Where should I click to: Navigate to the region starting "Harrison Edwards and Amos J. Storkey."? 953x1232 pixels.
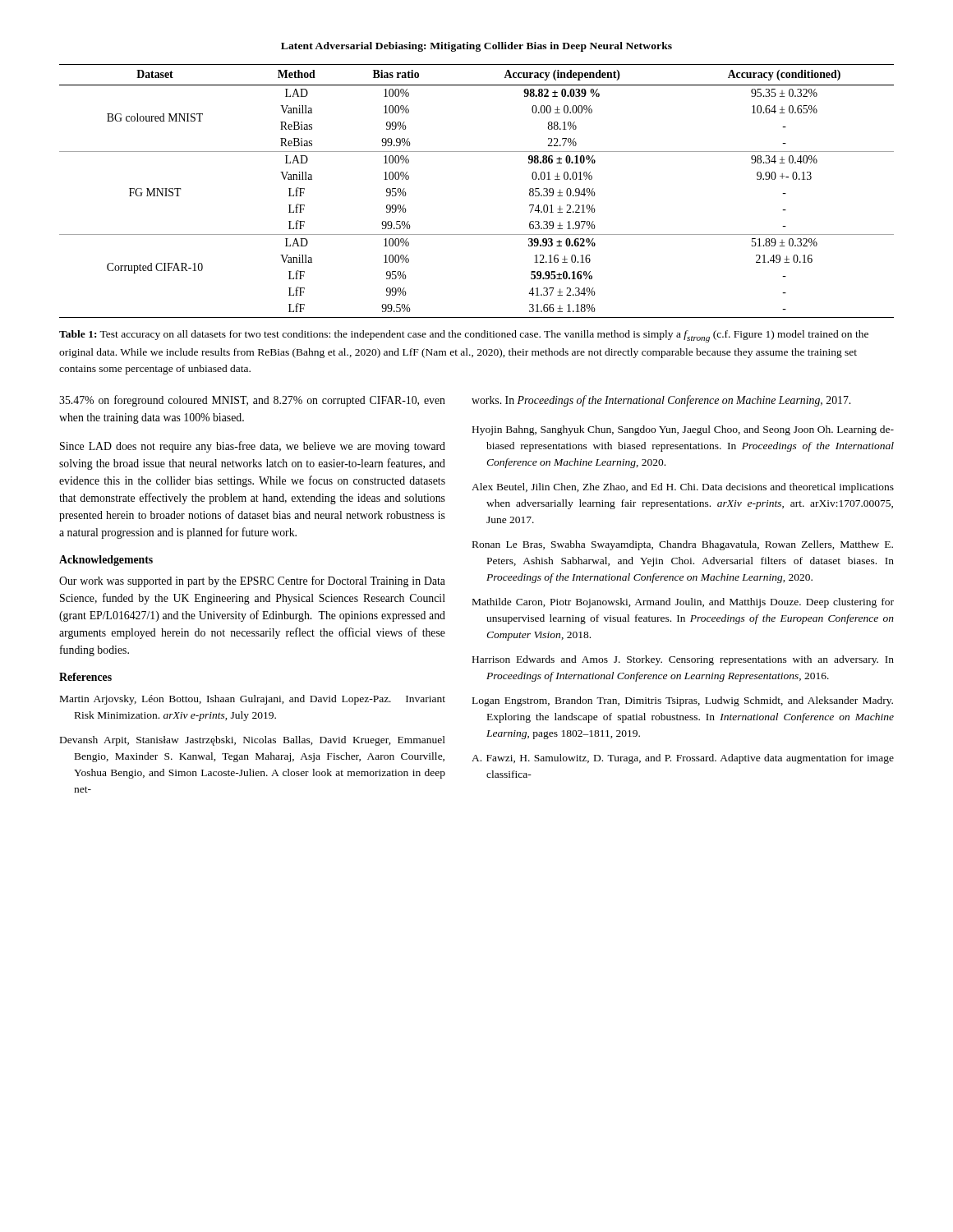tap(683, 667)
